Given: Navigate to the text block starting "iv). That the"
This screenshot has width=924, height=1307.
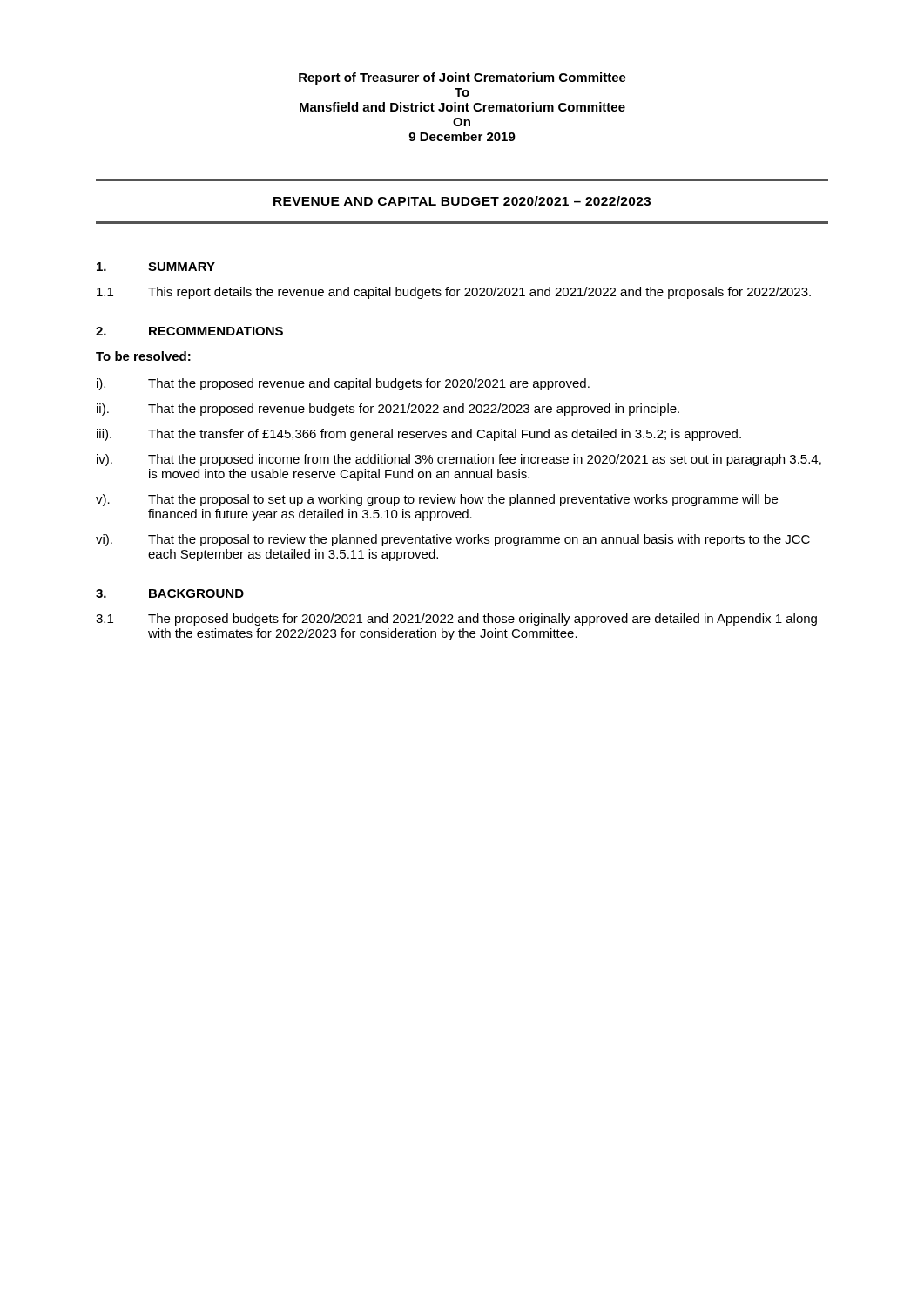Looking at the screenshot, I should coord(462,466).
